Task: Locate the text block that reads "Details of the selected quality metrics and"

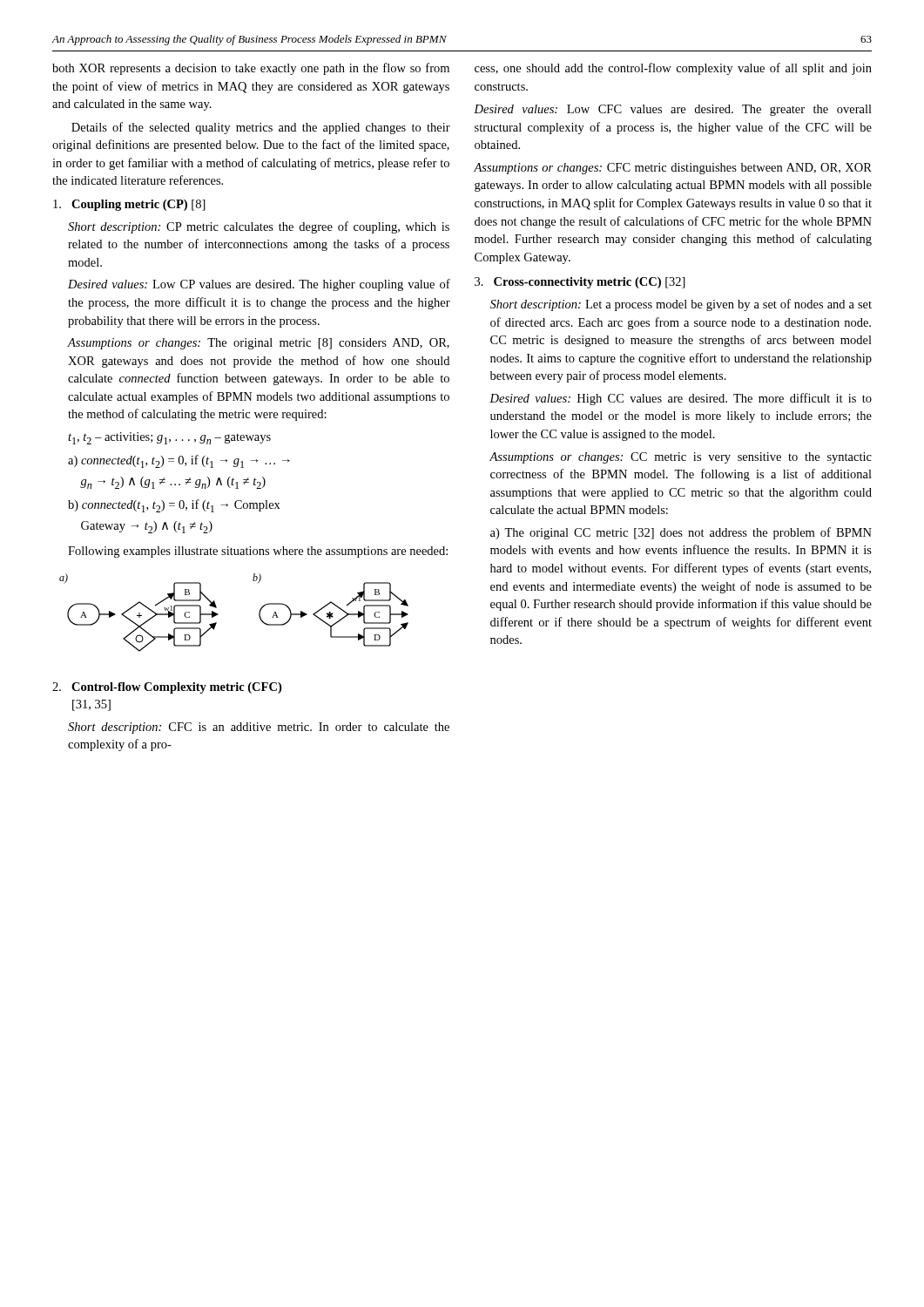Action: click(x=251, y=154)
